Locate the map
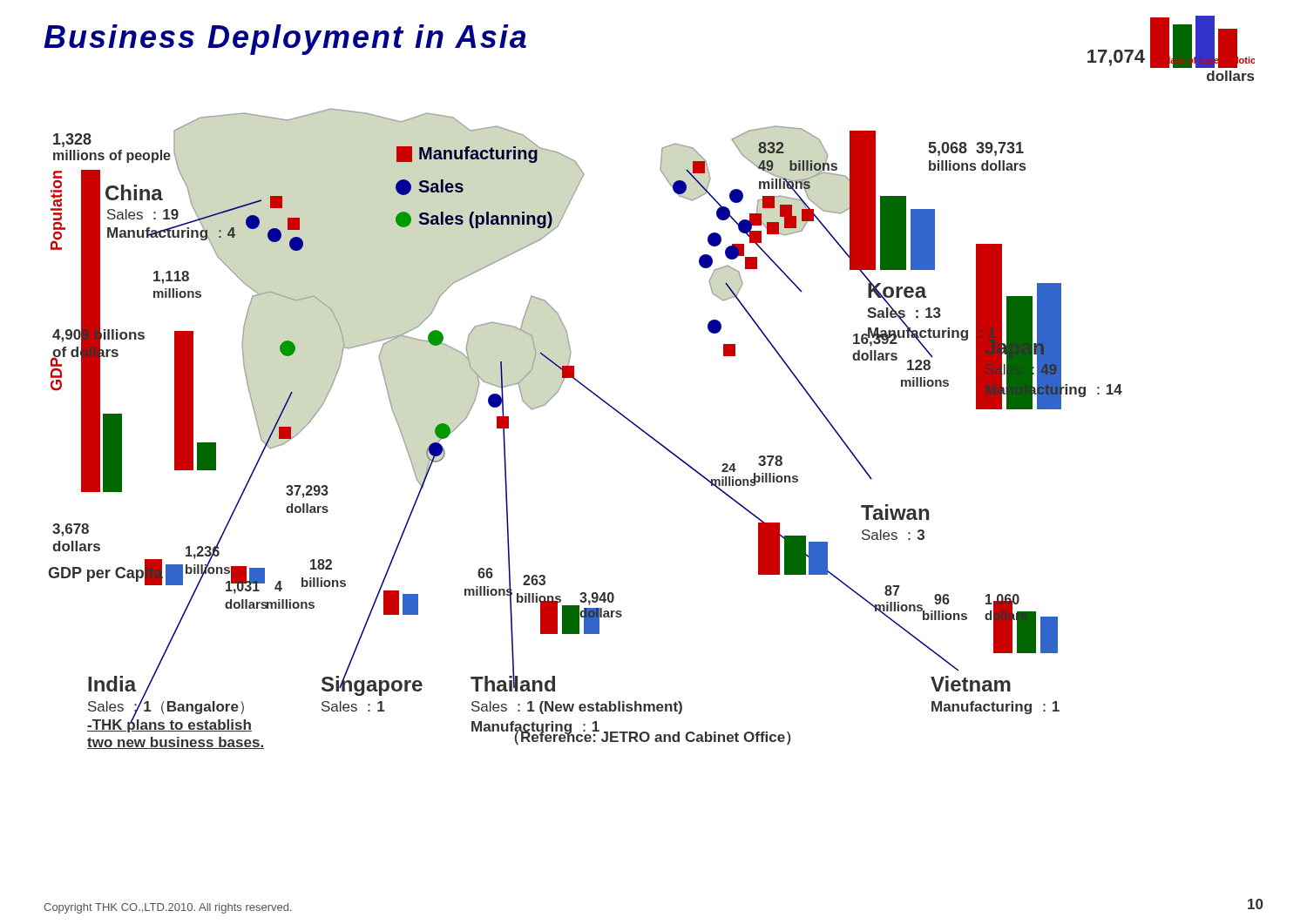The image size is (1307, 924). coord(654,453)
